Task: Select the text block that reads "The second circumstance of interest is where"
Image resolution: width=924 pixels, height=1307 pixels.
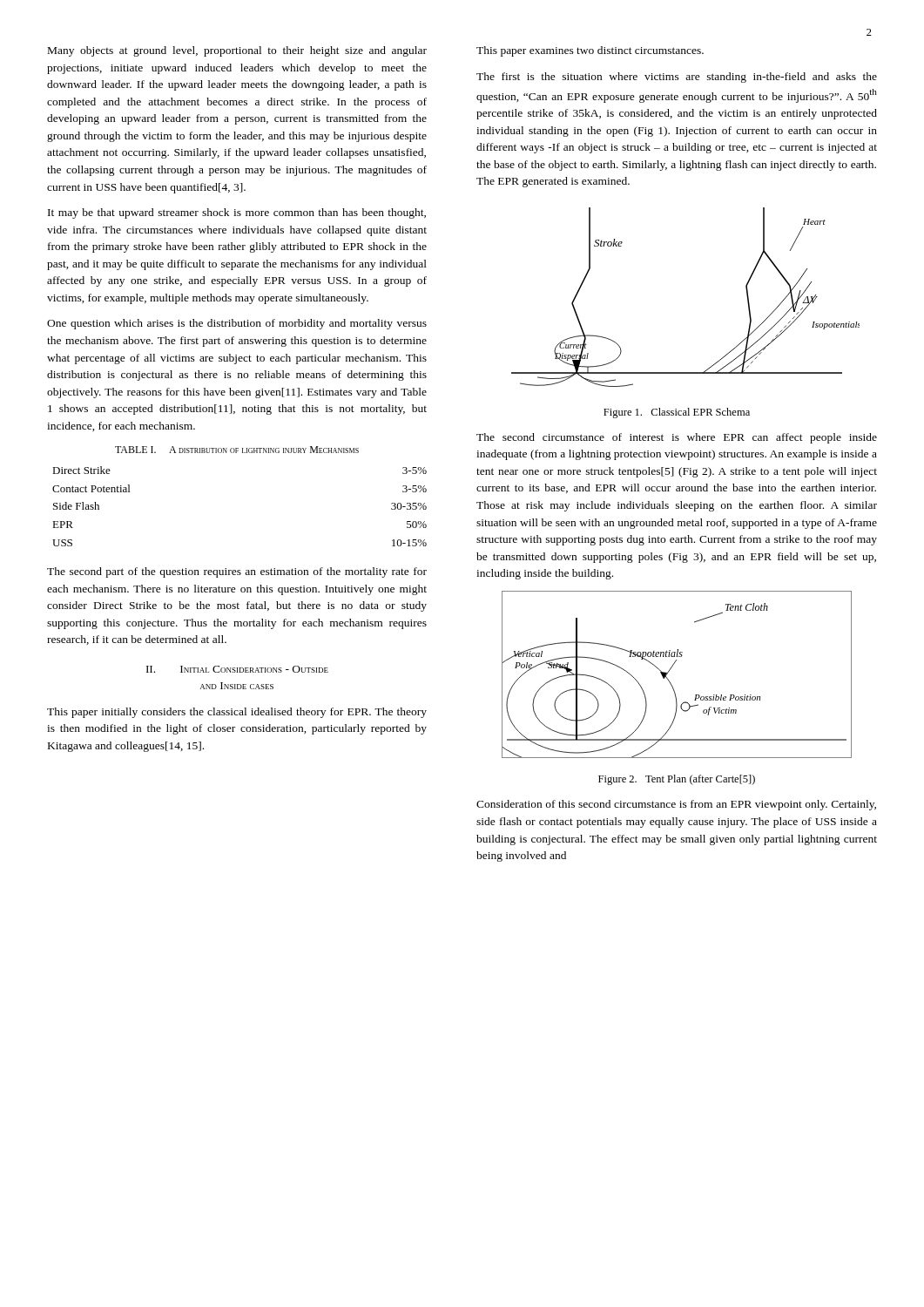Action: click(677, 505)
